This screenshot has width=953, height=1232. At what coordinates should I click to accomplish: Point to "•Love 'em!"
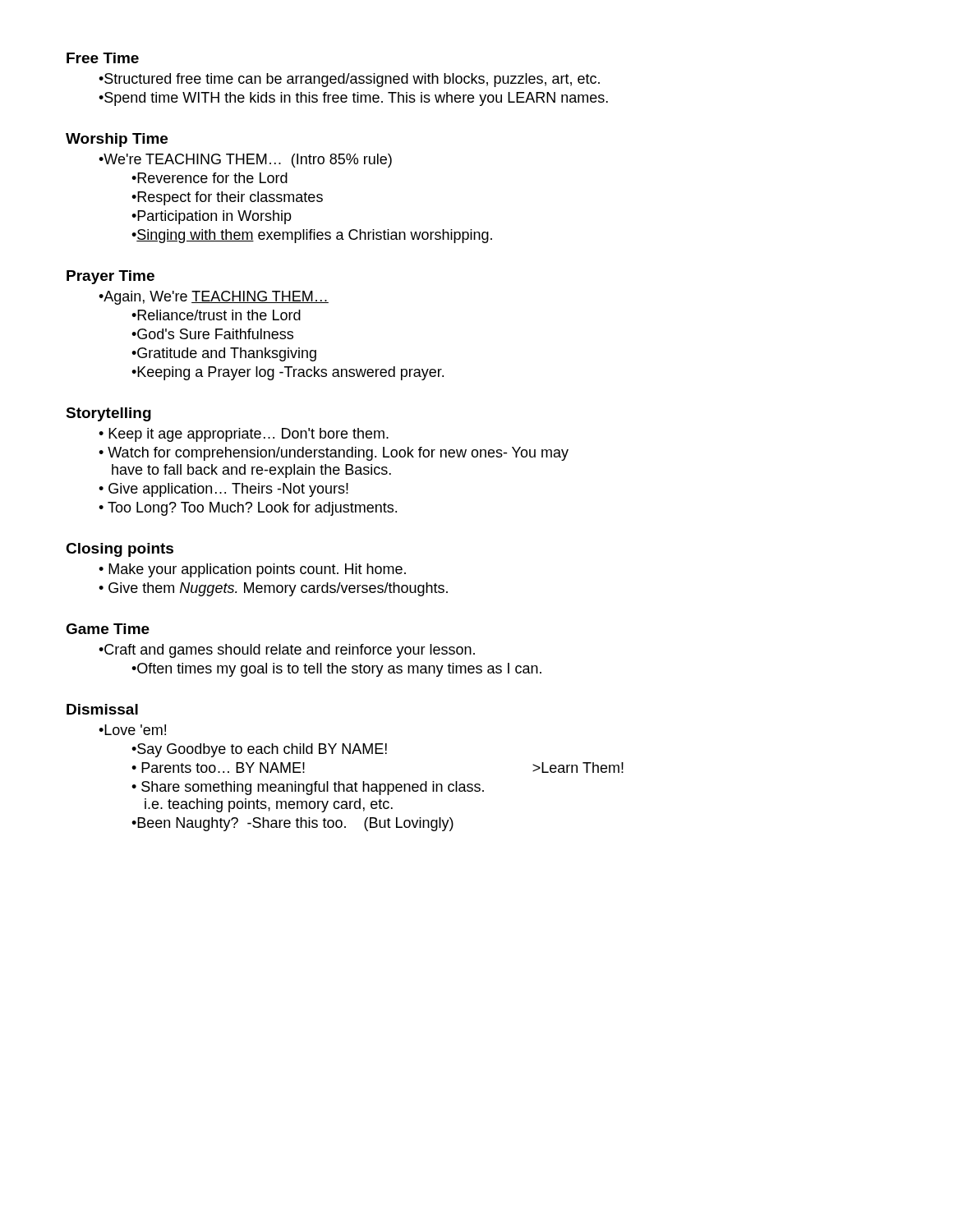[x=133, y=730]
